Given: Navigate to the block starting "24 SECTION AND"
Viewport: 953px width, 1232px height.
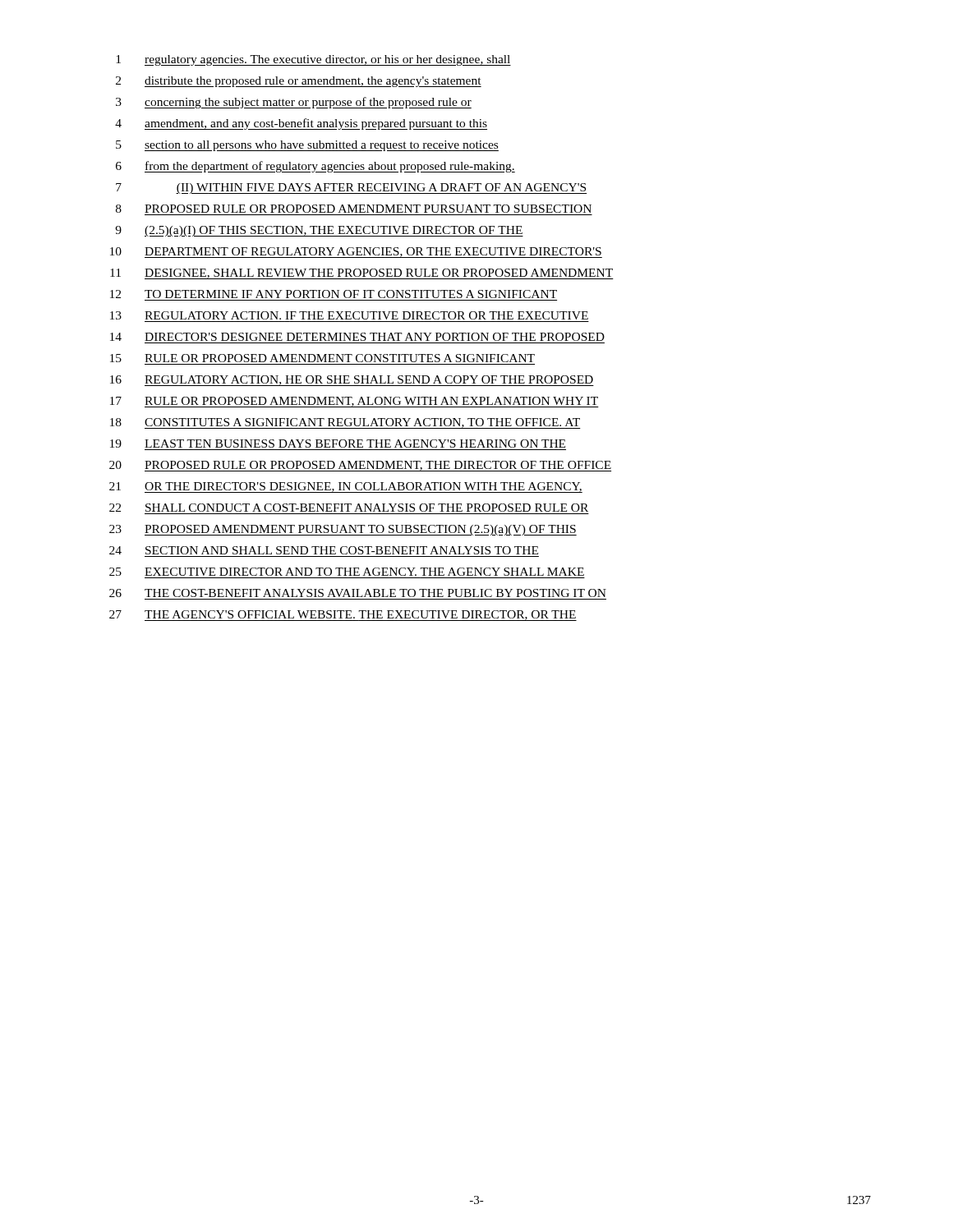Looking at the screenshot, I should click(x=481, y=551).
